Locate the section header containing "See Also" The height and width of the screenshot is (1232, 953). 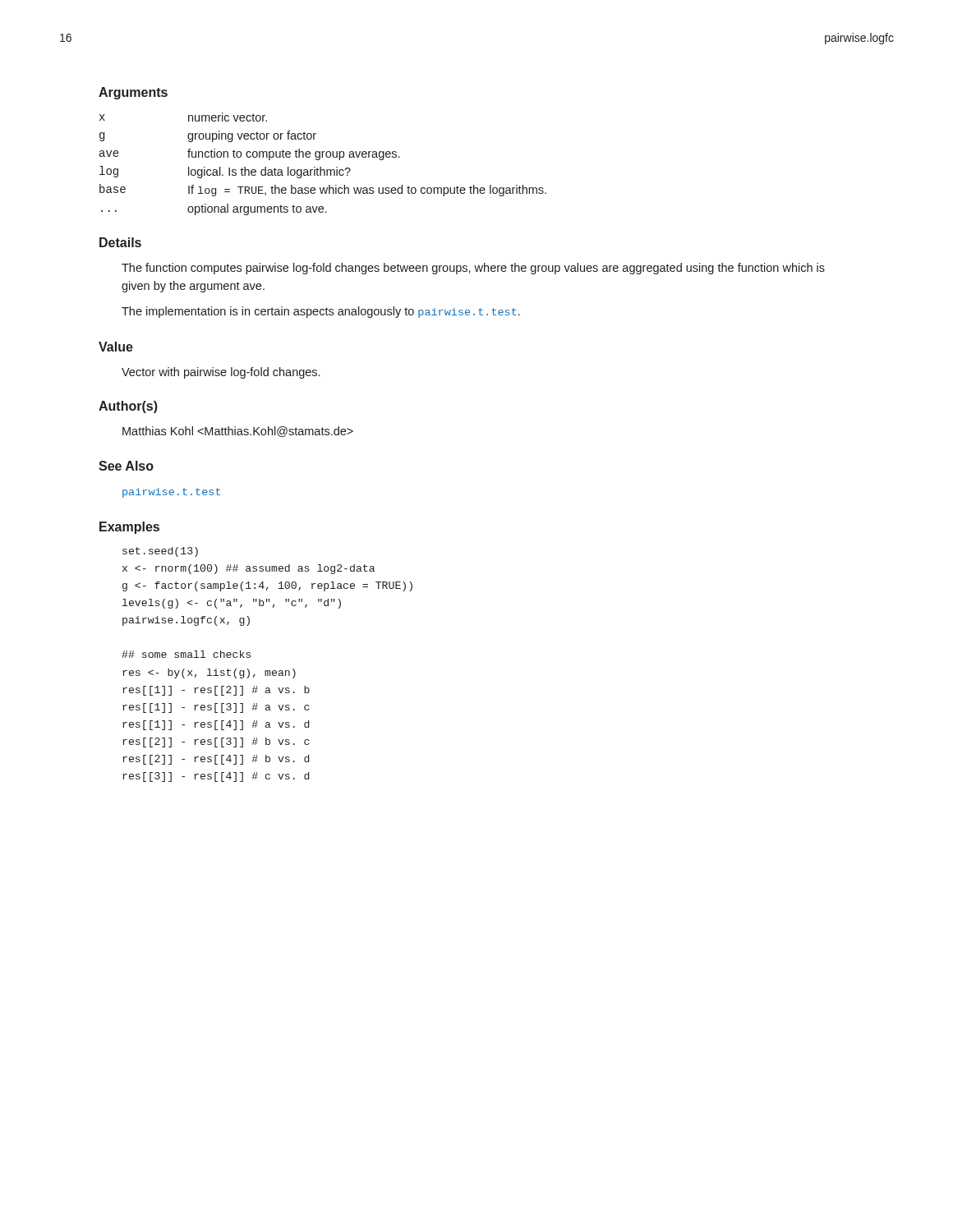pos(126,466)
